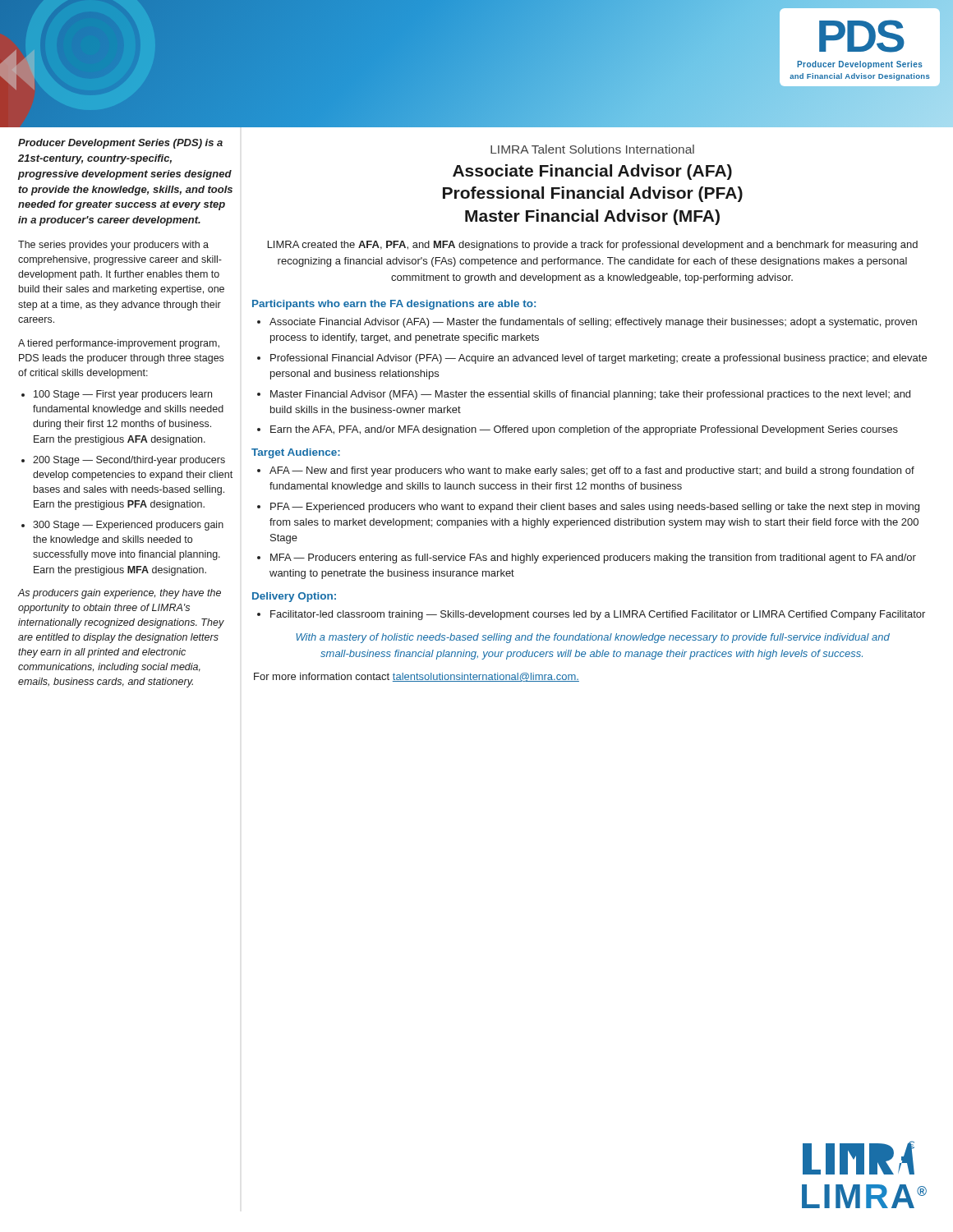Screen dimensions: 1232x953
Task: Point to the text block starting "As producers gain experience, they have the"
Action: [121, 637]
